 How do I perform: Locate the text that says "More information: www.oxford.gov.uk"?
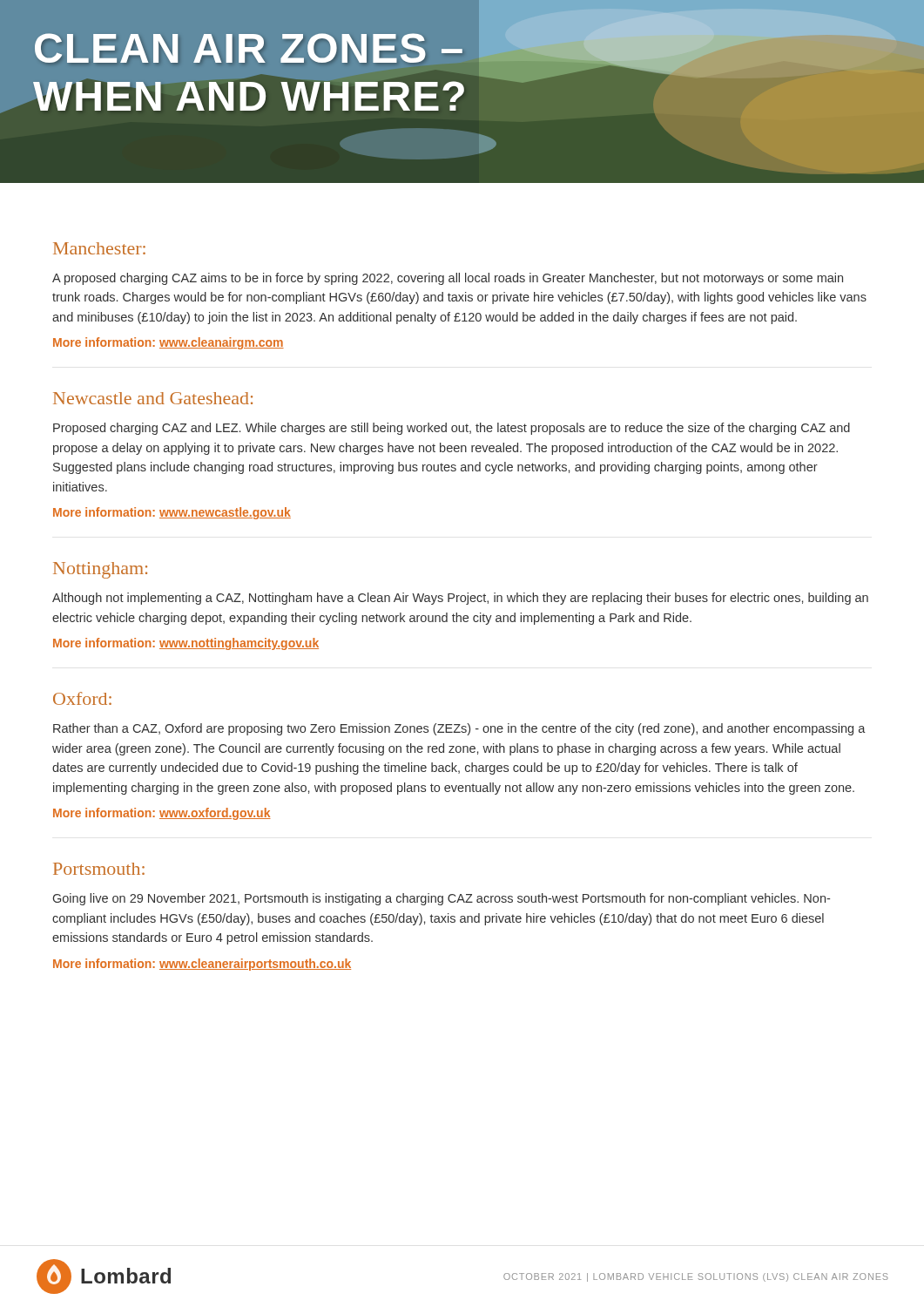161,813
